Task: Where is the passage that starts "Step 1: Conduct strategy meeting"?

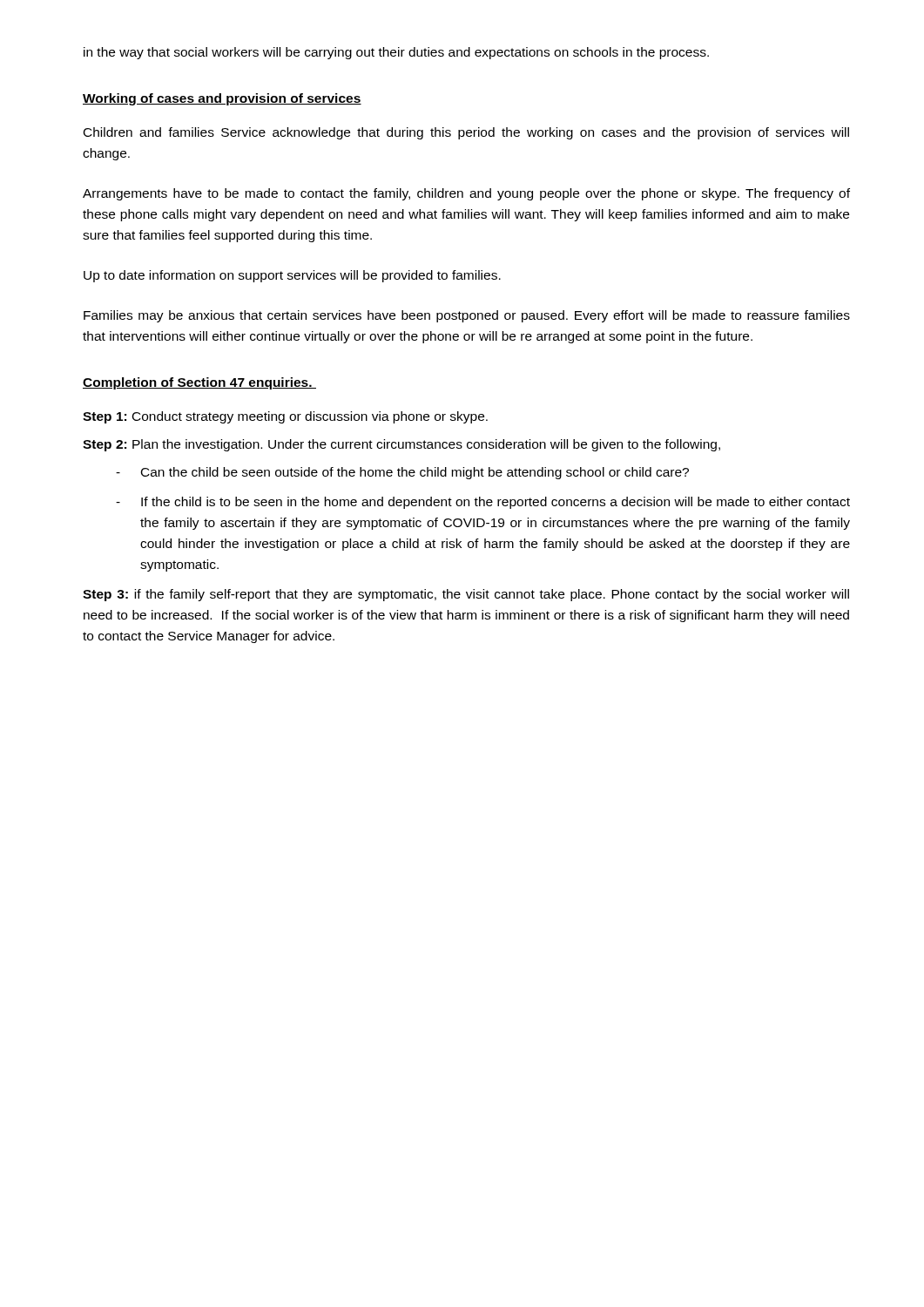Action: pos(286,416)
